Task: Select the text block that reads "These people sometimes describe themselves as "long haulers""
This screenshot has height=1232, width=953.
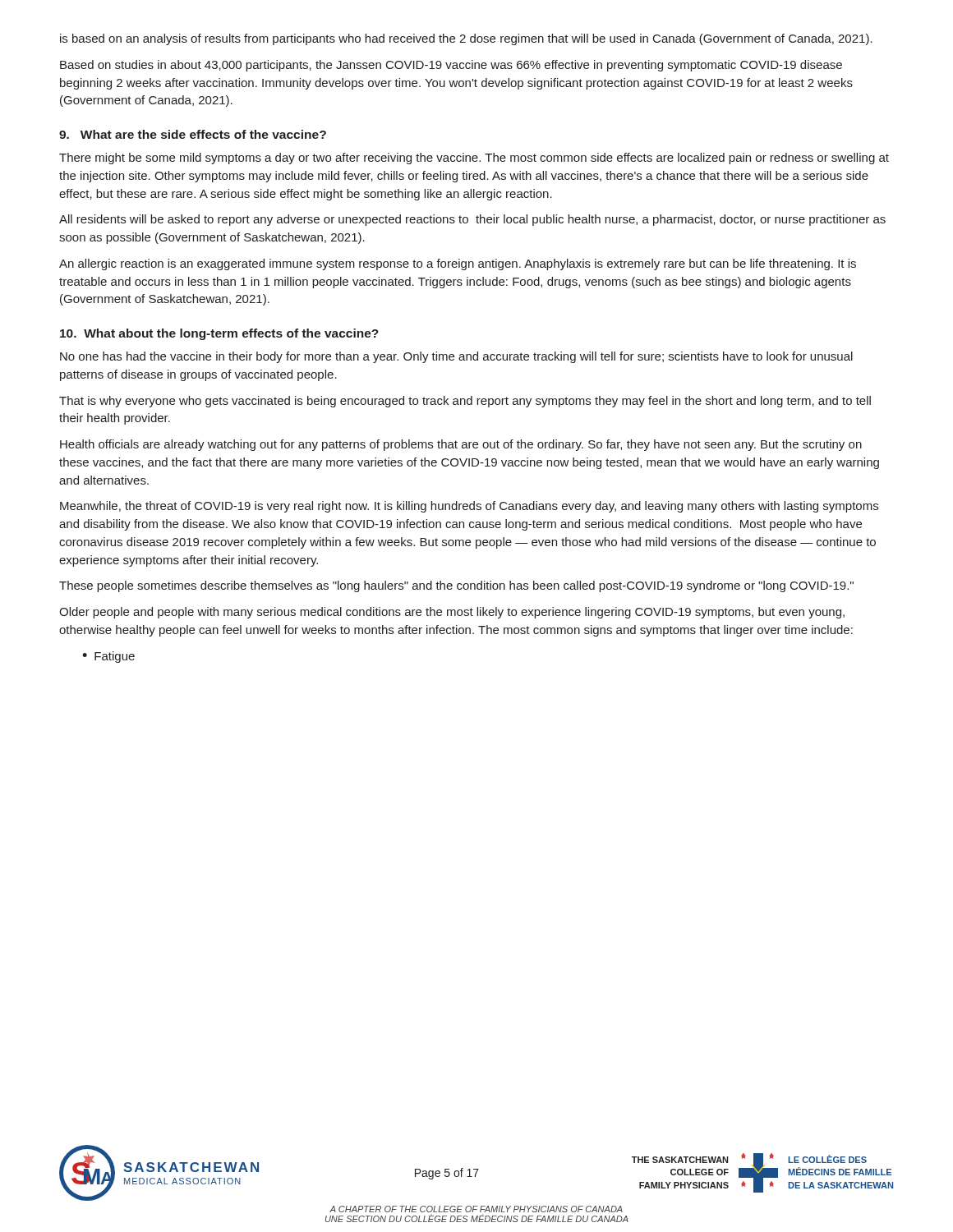Action: click(x=457, y=585)
